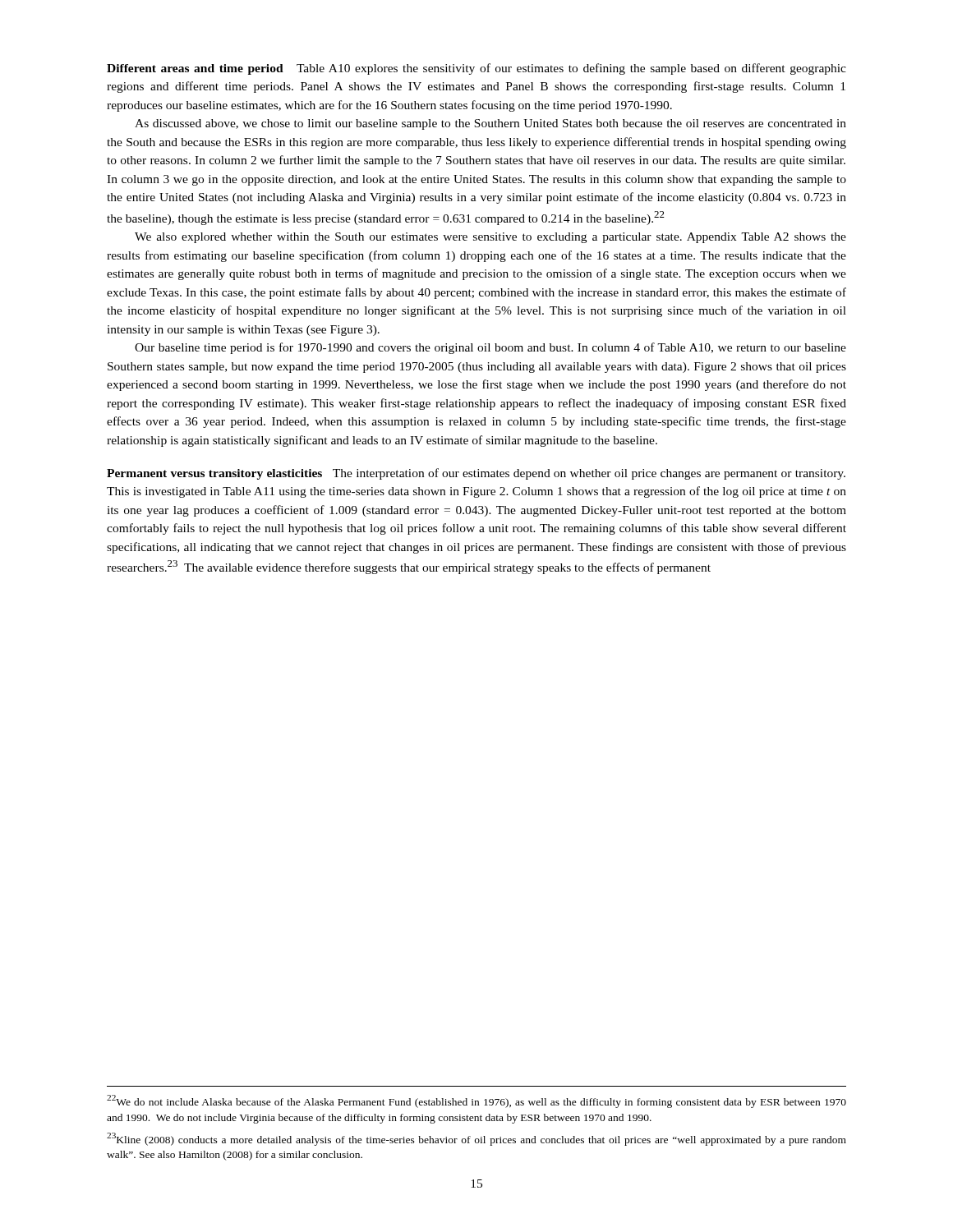This screenshot has height=1232, width=953.
Task: Point to the block starting "23Kline (2008) conducts a"
Action: coord(476,1145)
